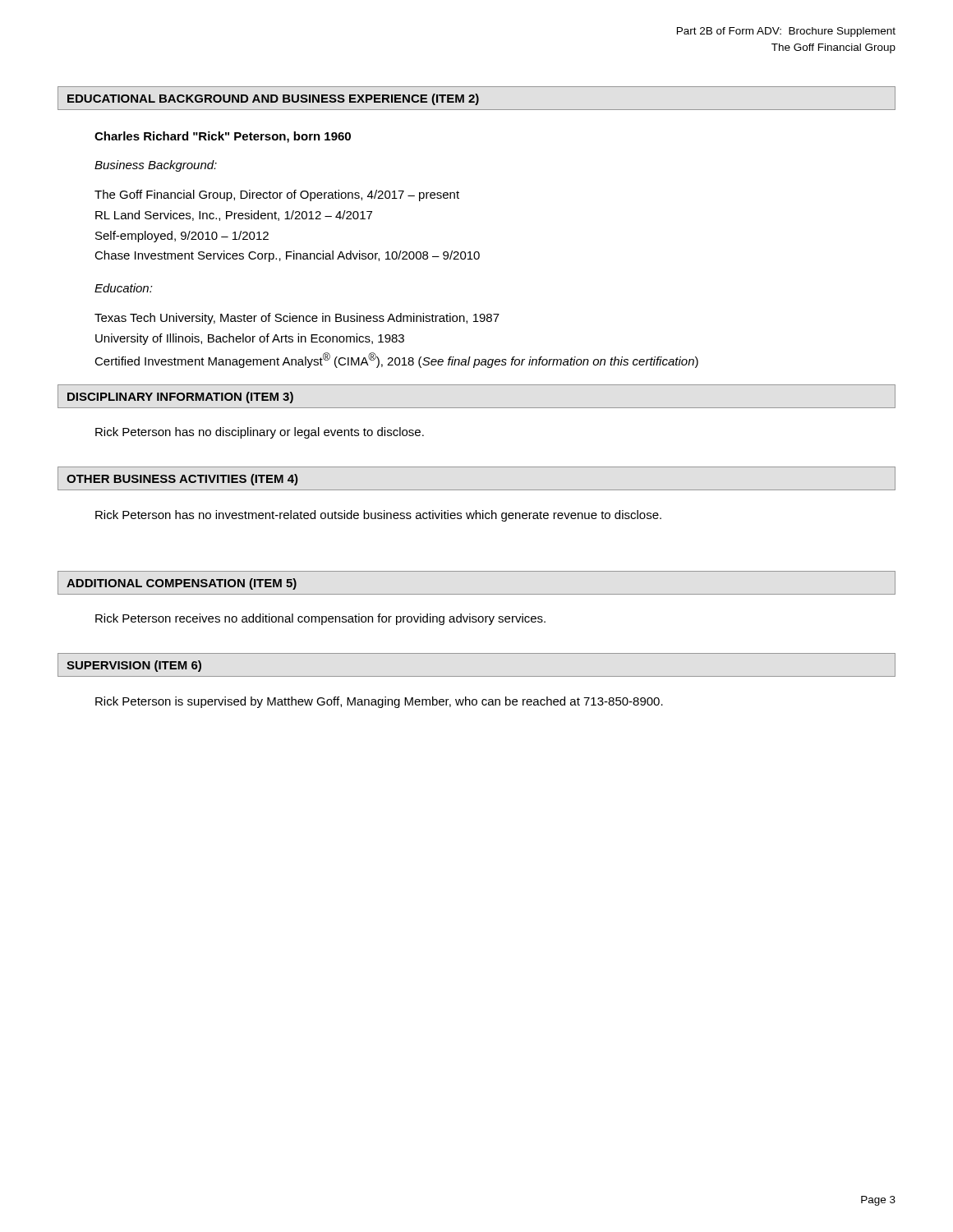The height and width of the screenshot is (1232, 953).
Task: Where is the passage that starts "Rick Peterson has no investment-related"?
Action: coord(378,515)
